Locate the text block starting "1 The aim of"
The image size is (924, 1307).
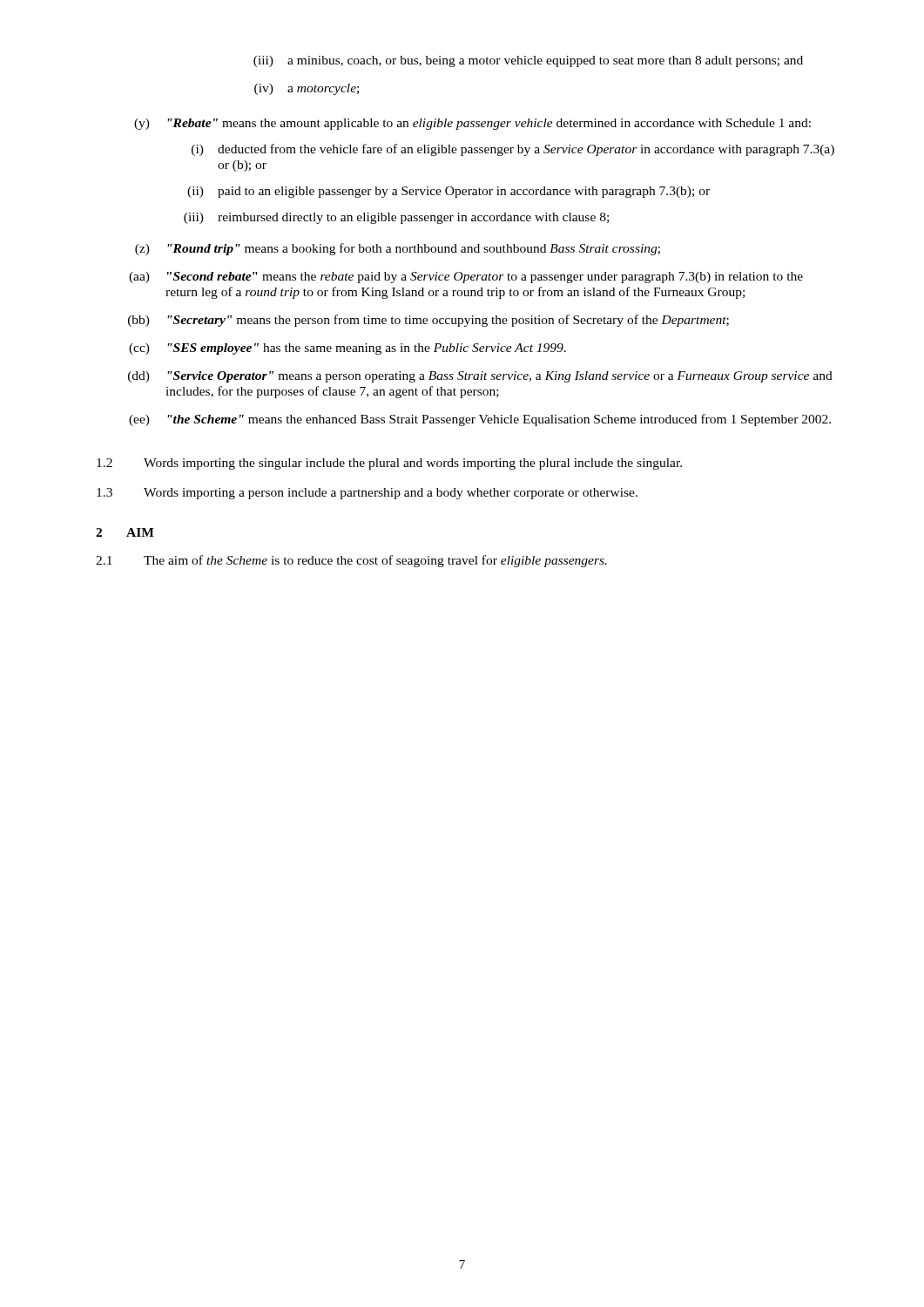tap(466, 560)
